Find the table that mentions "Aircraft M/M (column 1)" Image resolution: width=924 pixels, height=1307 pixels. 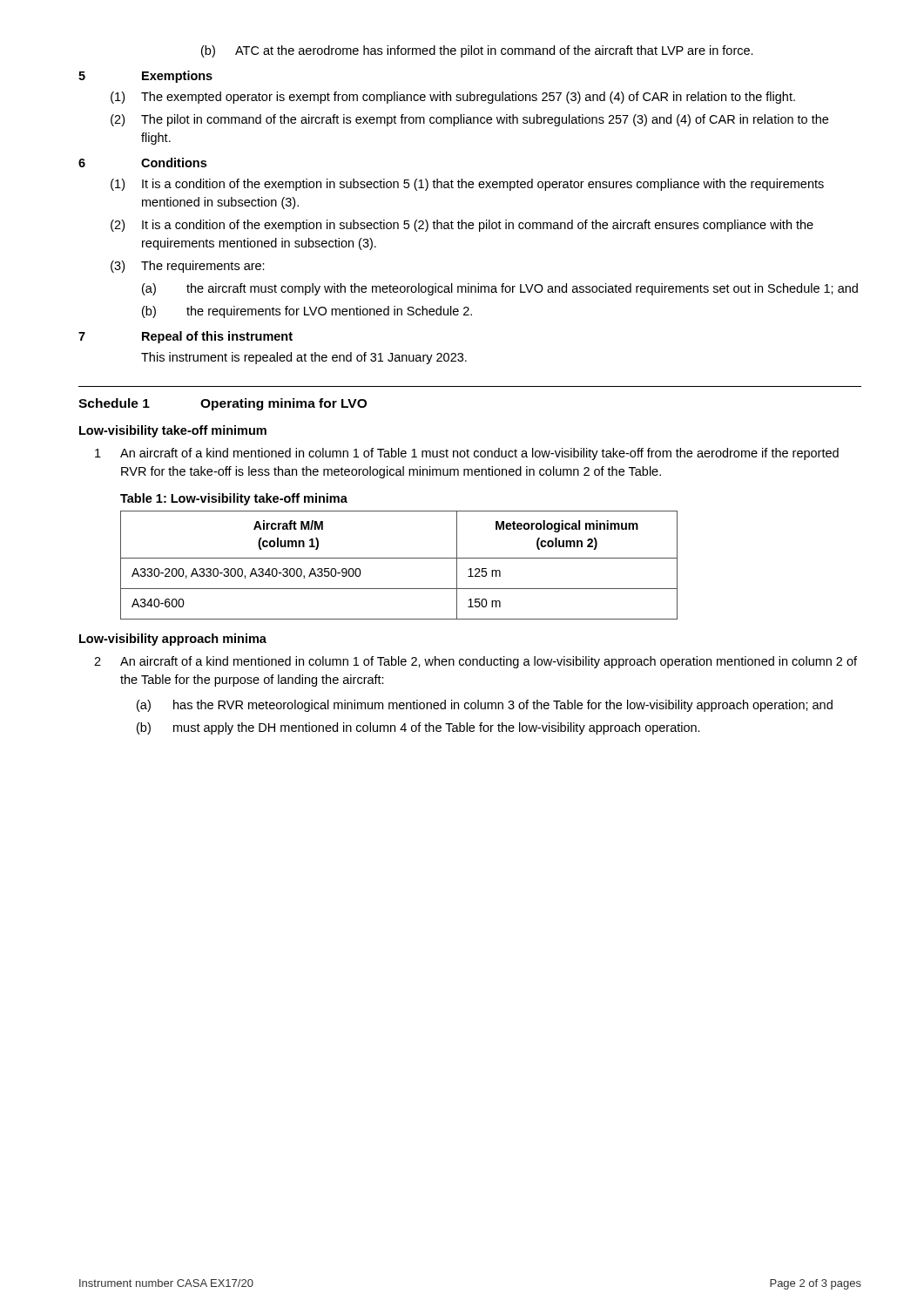click(x=491, y=565)
